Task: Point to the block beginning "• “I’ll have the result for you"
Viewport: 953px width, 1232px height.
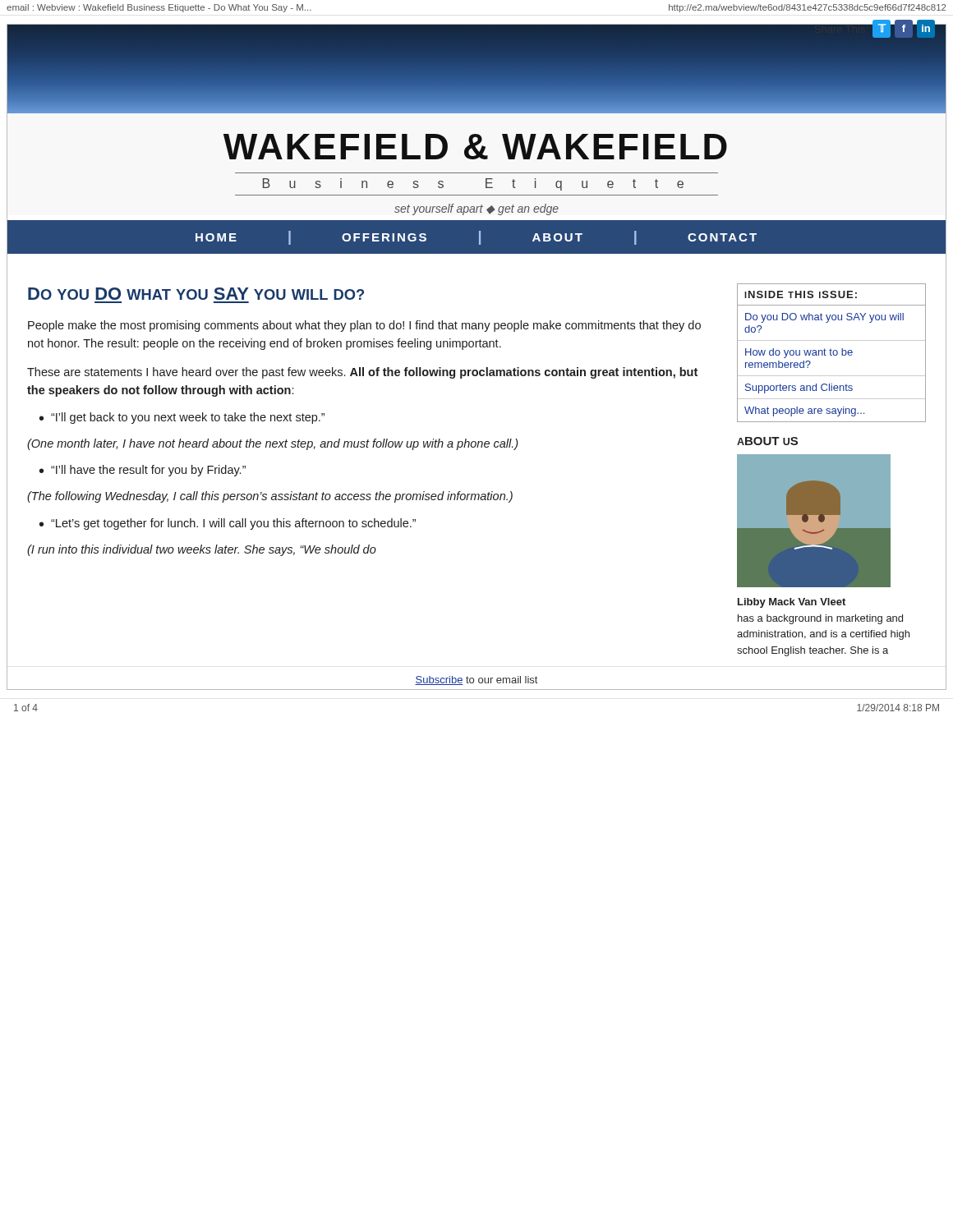Action: [142, 471]
